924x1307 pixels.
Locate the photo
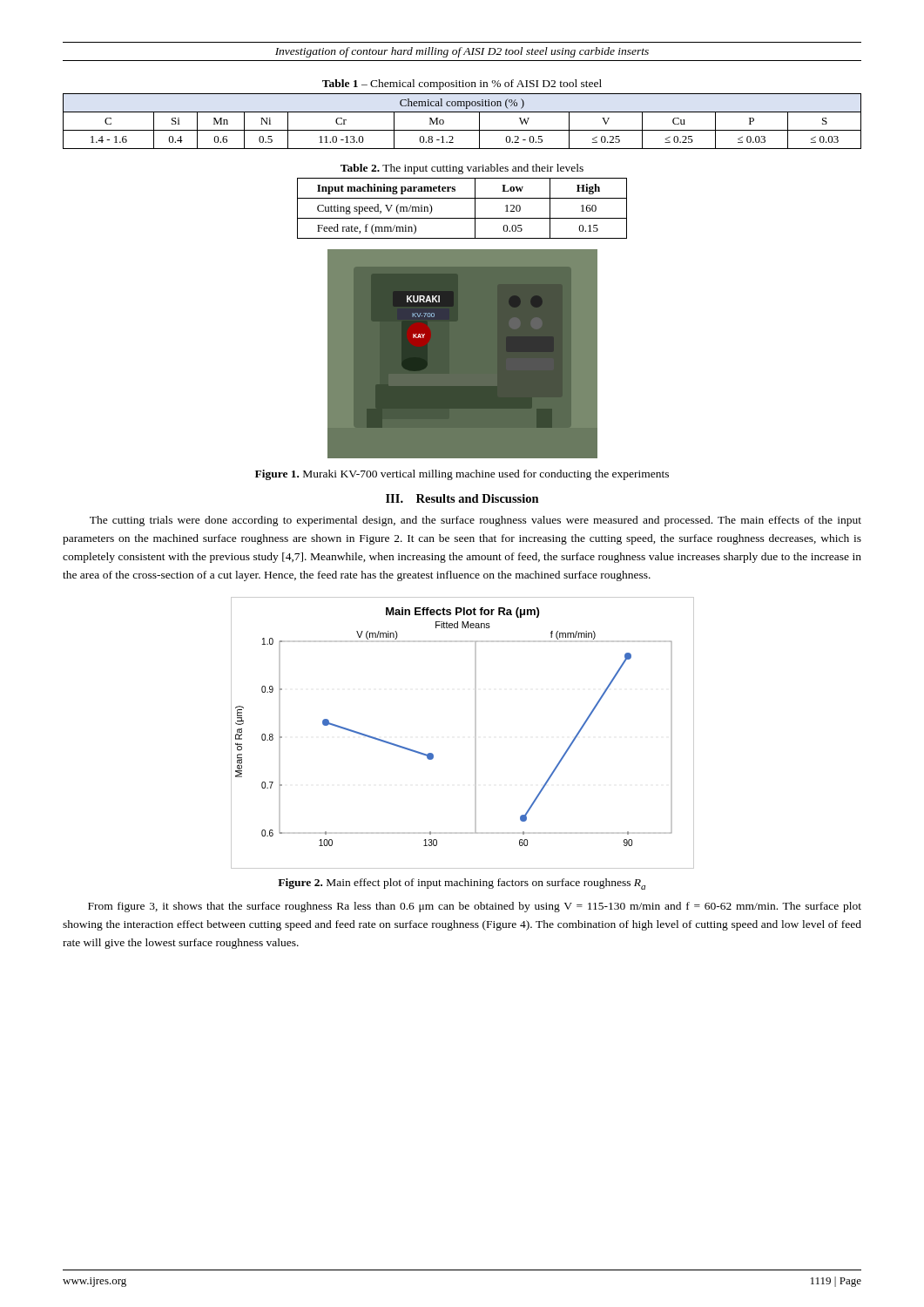[462, 356]
